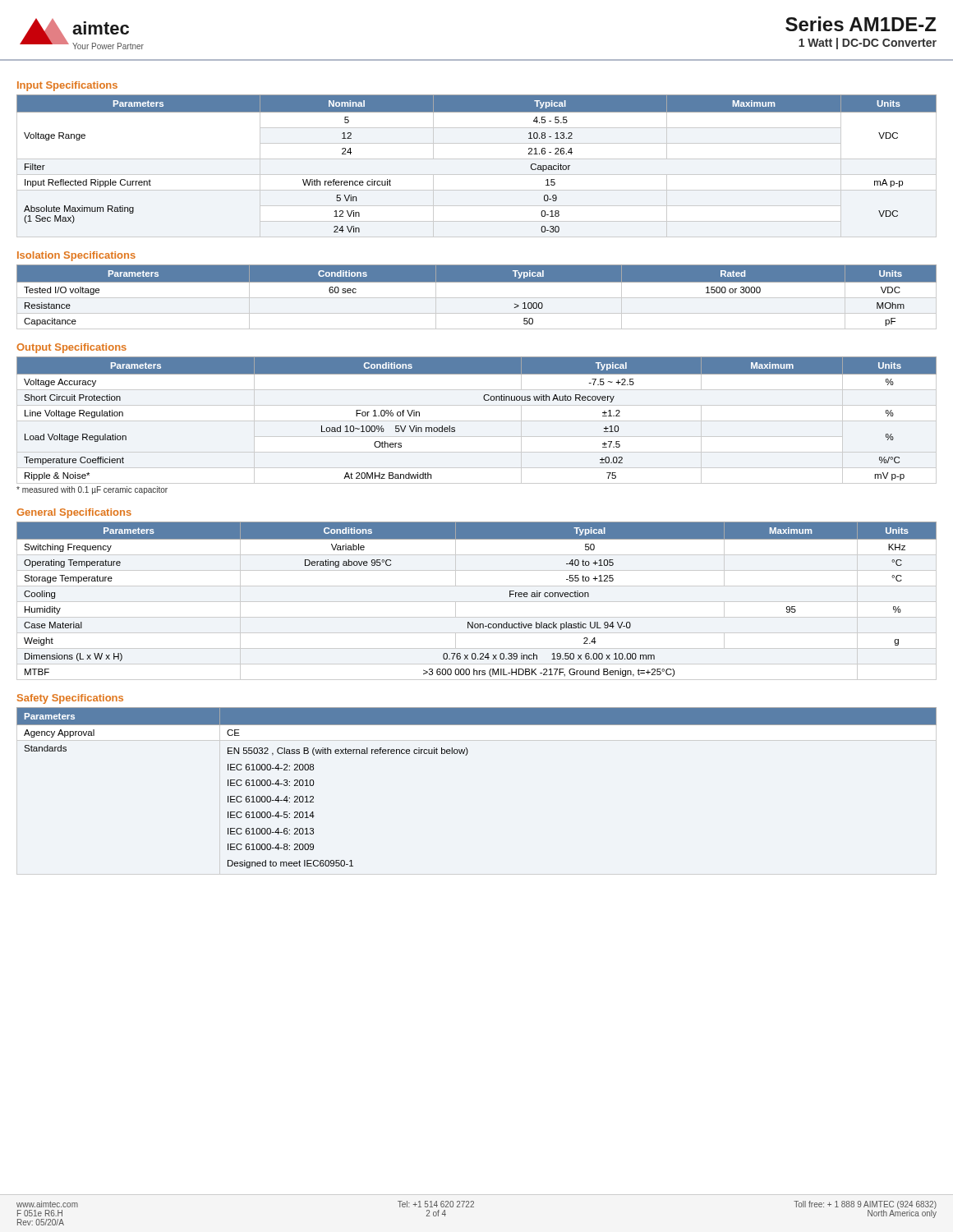Click on the table containing "21.6 - 26.4"
The height and width of the screenshot is (1232, 953).
476,166
